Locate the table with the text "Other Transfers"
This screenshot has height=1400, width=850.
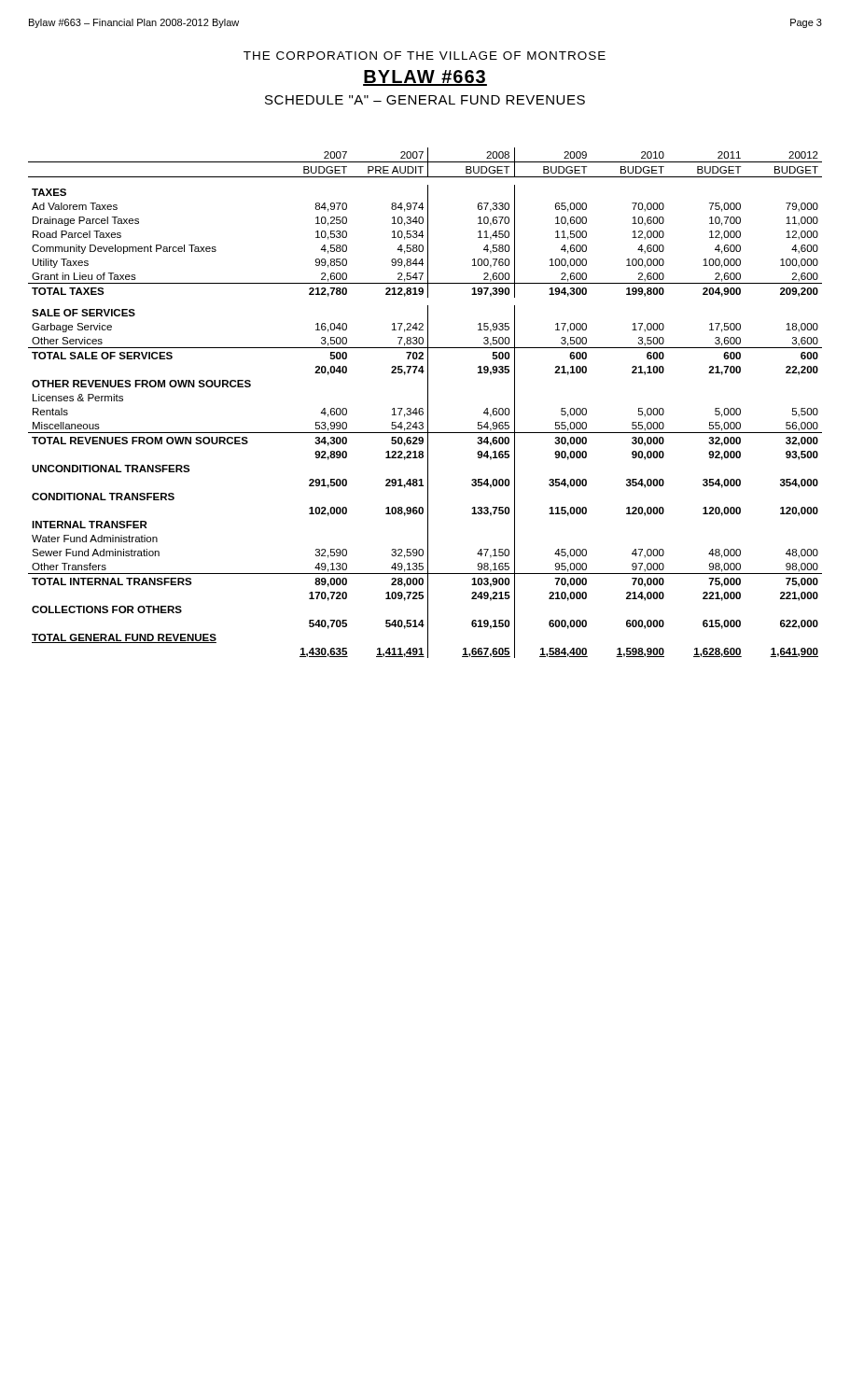tap(425, 403)
